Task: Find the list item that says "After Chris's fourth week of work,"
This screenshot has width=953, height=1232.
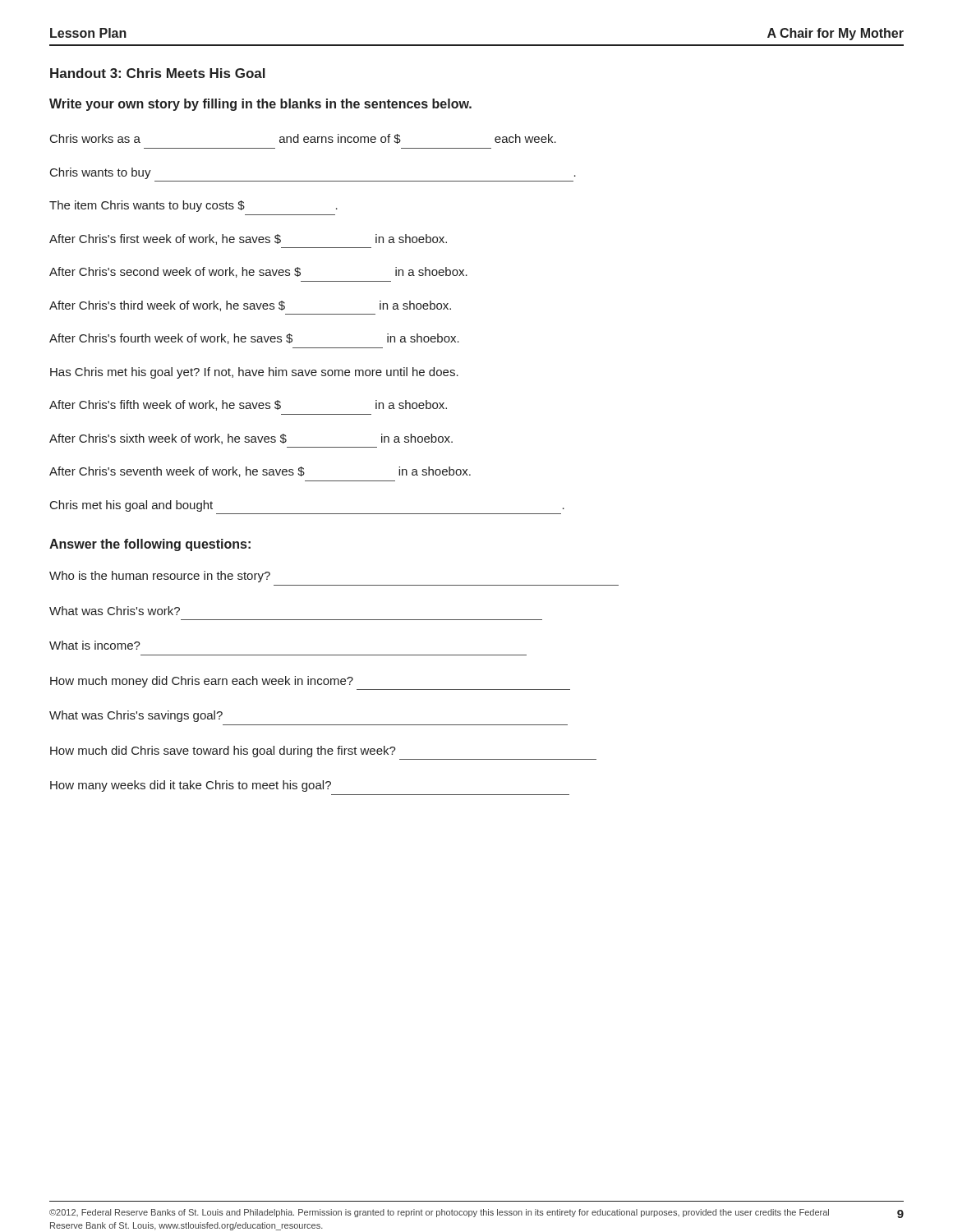Action: [255, 339]
